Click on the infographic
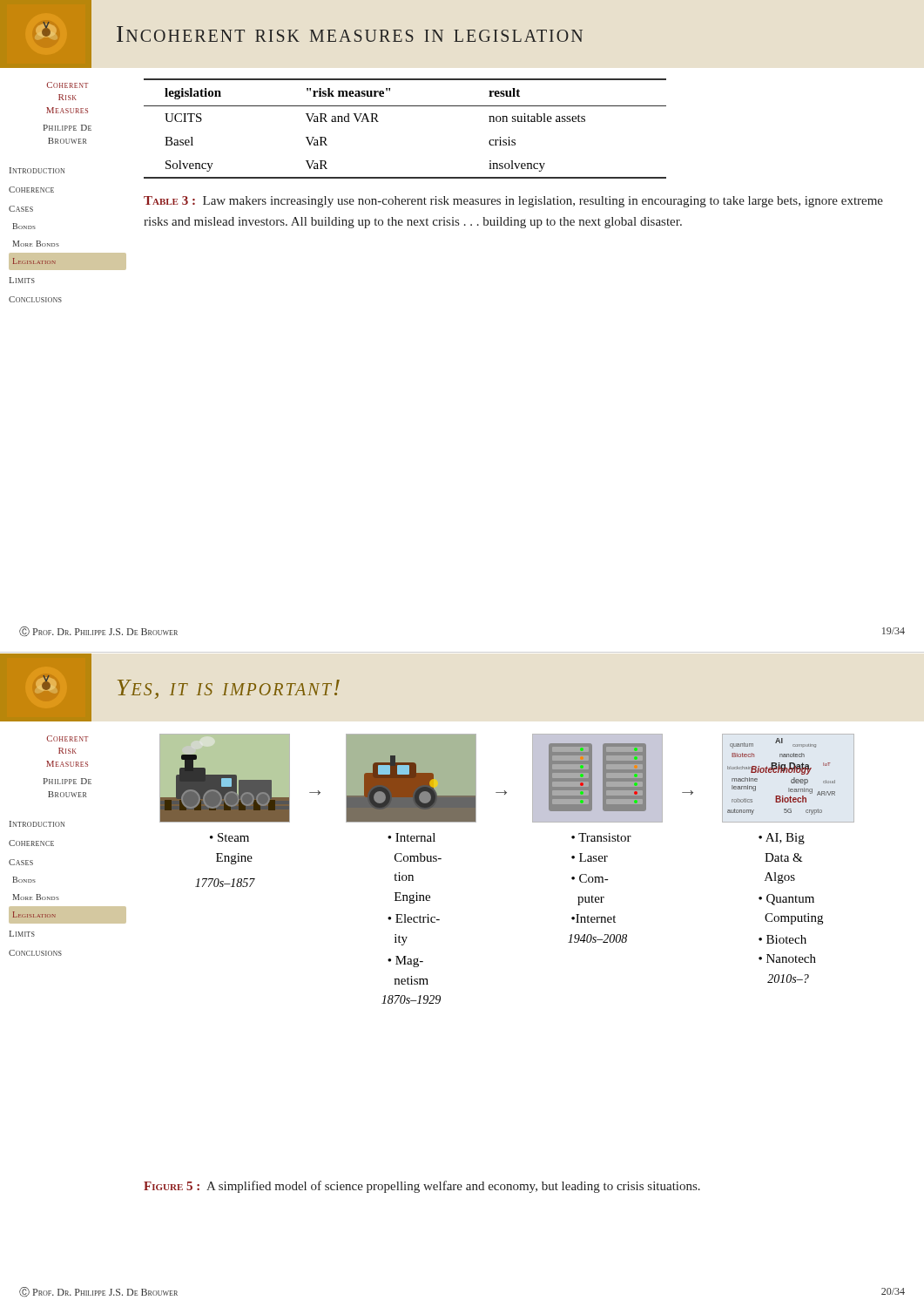The width and height of the screenshot is (924, 1307). pyautogui.click(x=527, y=870)
